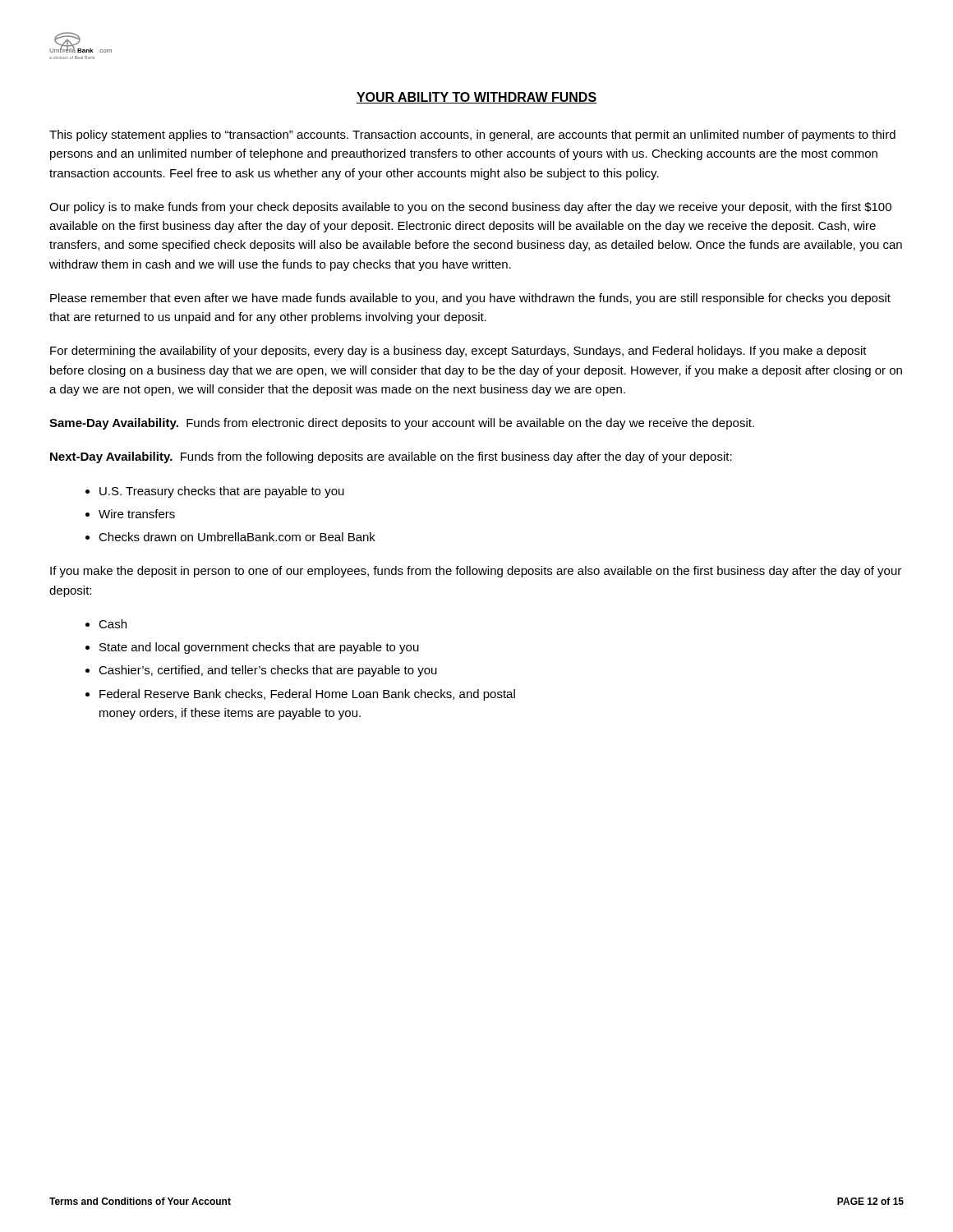Click the passage that begins "Please remember that"
953x1232 pixels.
coord(470,307)
